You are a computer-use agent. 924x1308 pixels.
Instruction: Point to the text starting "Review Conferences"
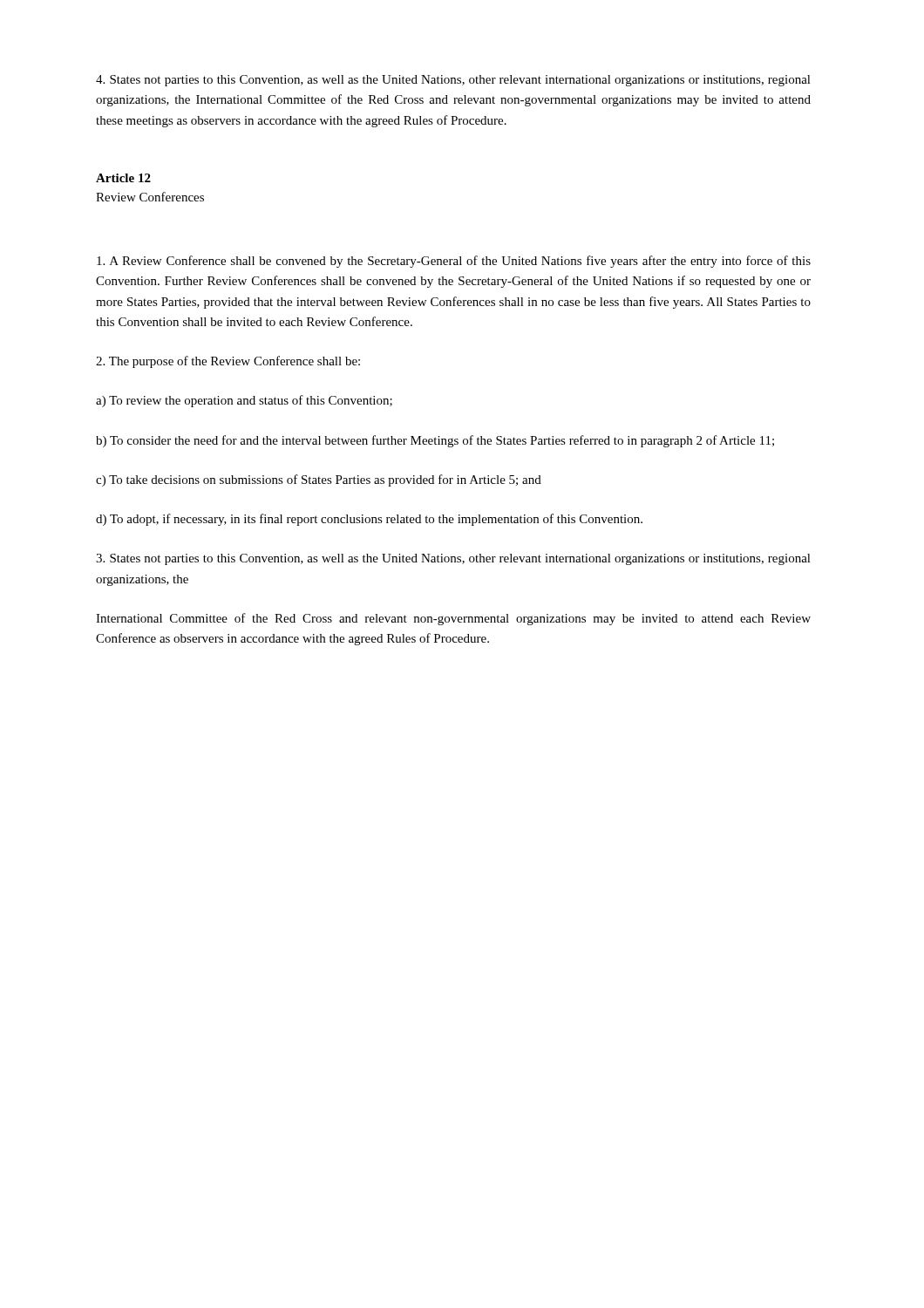pyautogui.click(x=150, y=197)
